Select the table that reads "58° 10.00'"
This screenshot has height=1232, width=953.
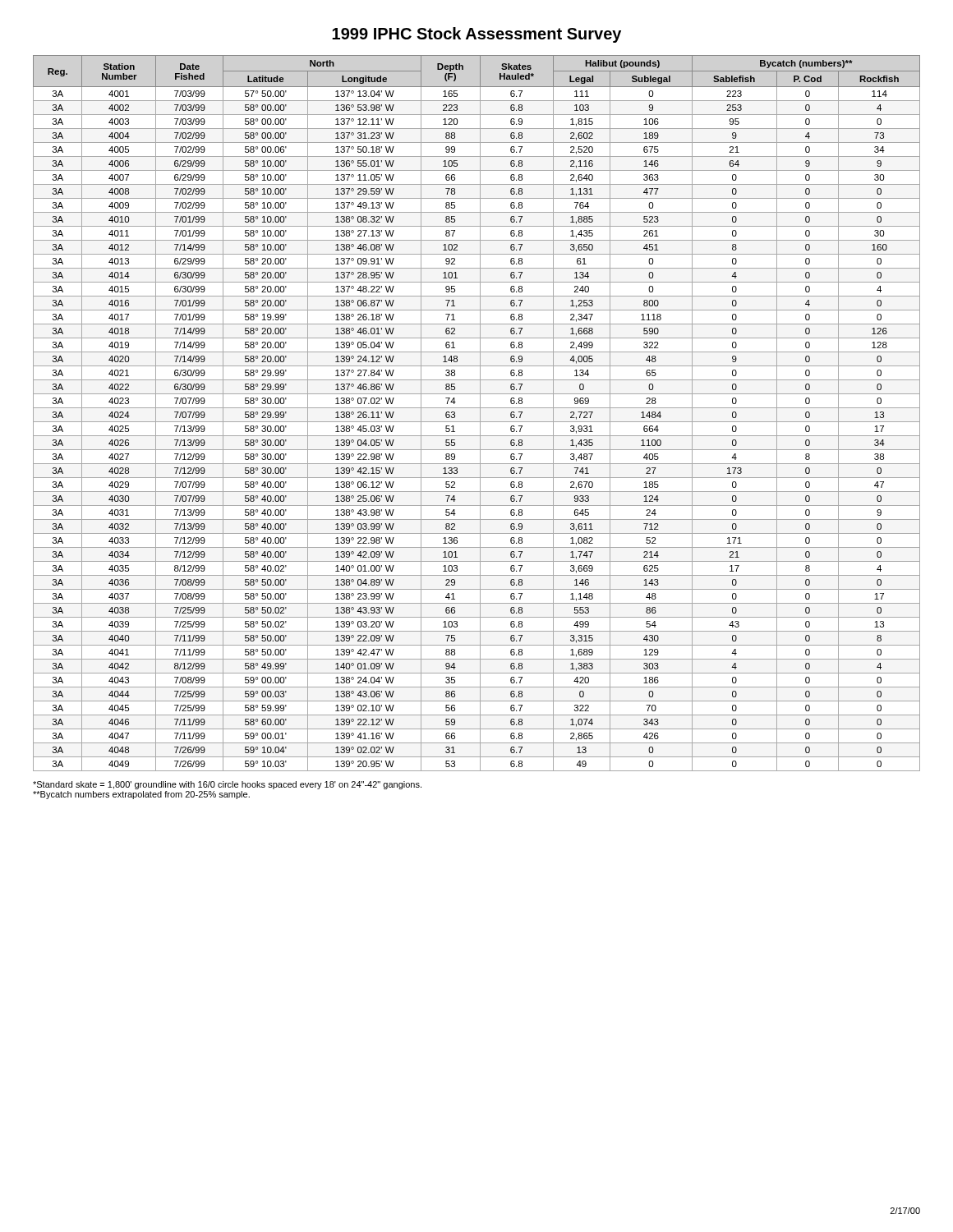click(x=476, y=413)
